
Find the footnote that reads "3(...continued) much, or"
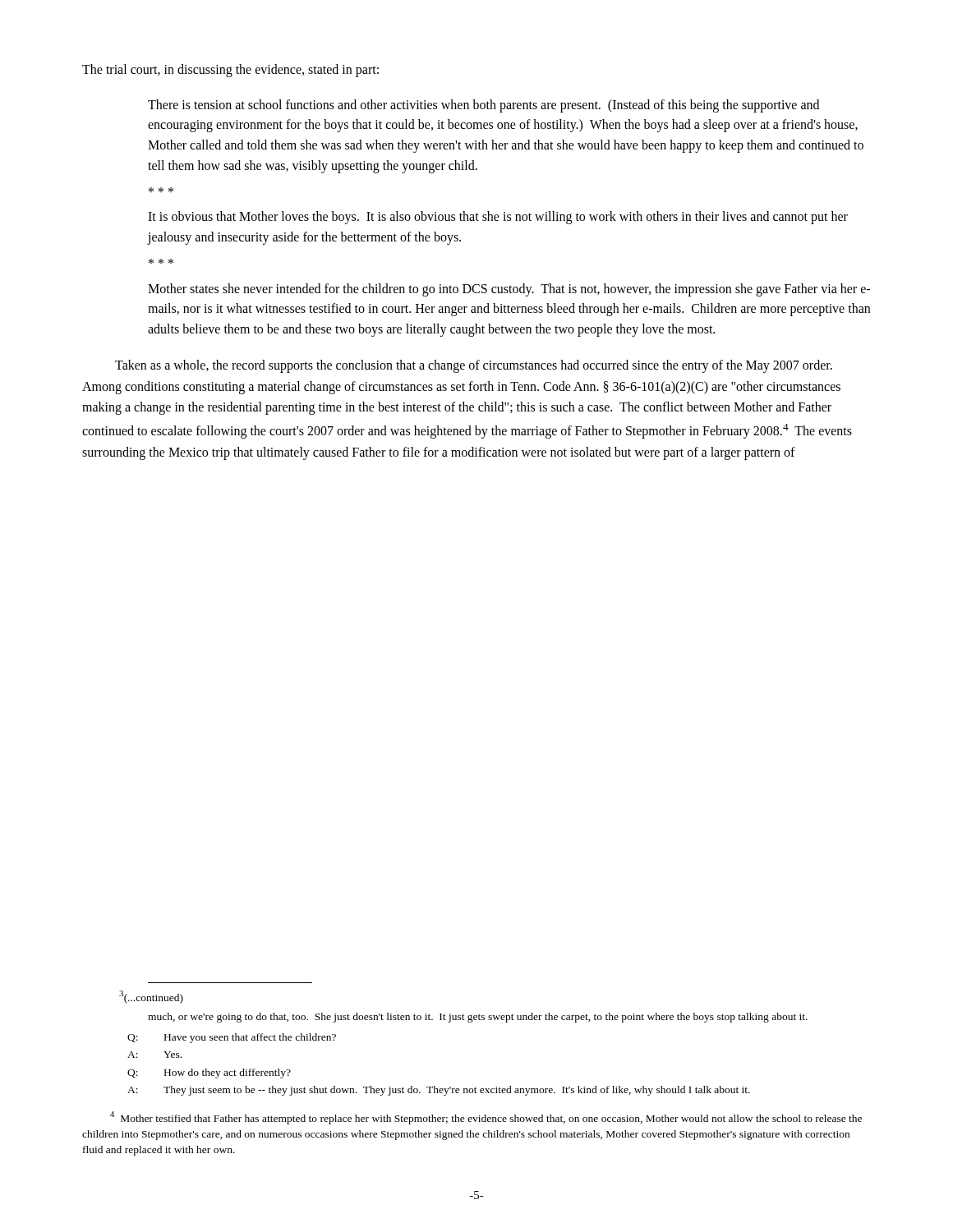[x=151, y=997]
